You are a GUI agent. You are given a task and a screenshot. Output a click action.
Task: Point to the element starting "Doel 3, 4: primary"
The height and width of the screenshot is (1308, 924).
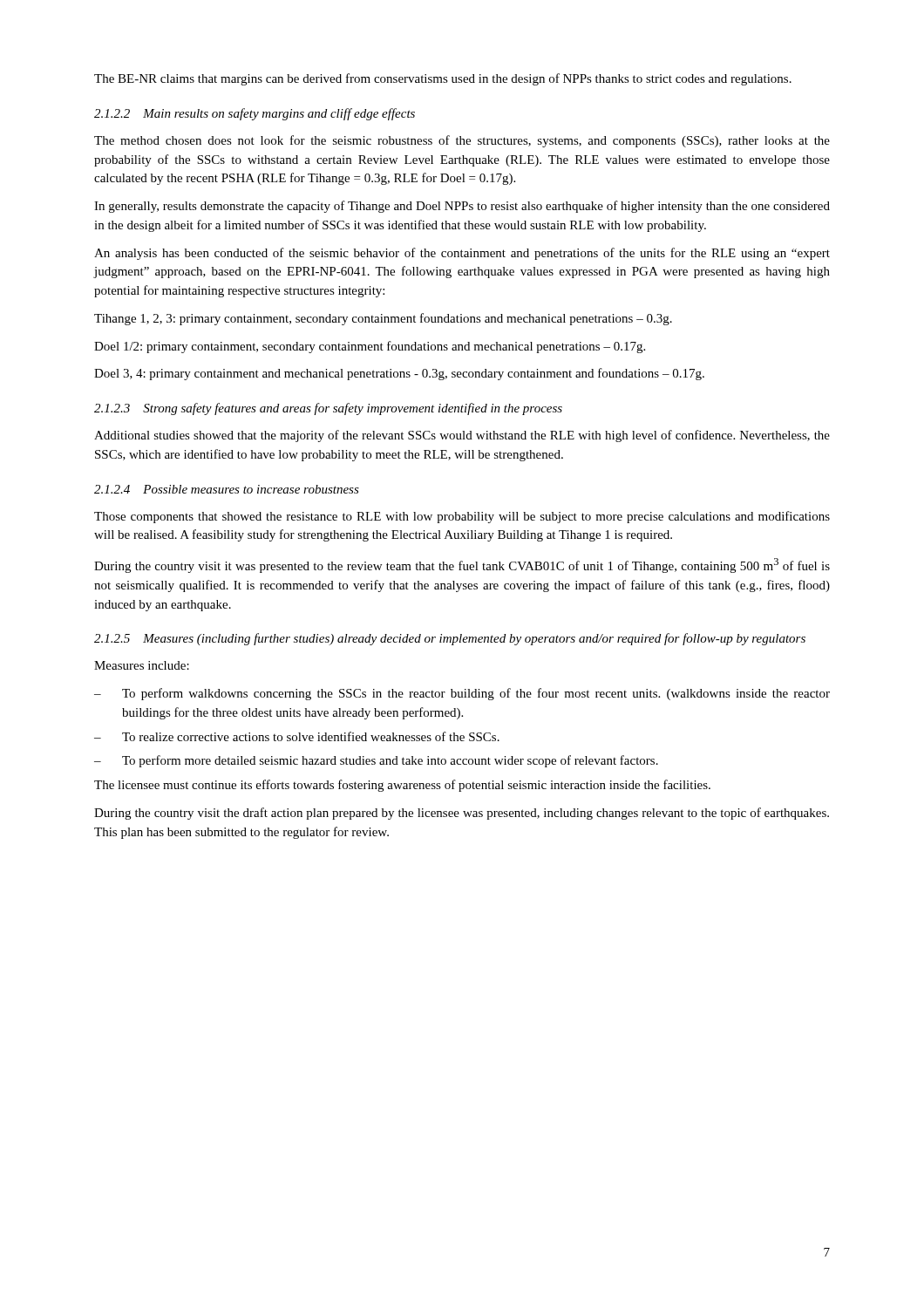click(400, 373)
